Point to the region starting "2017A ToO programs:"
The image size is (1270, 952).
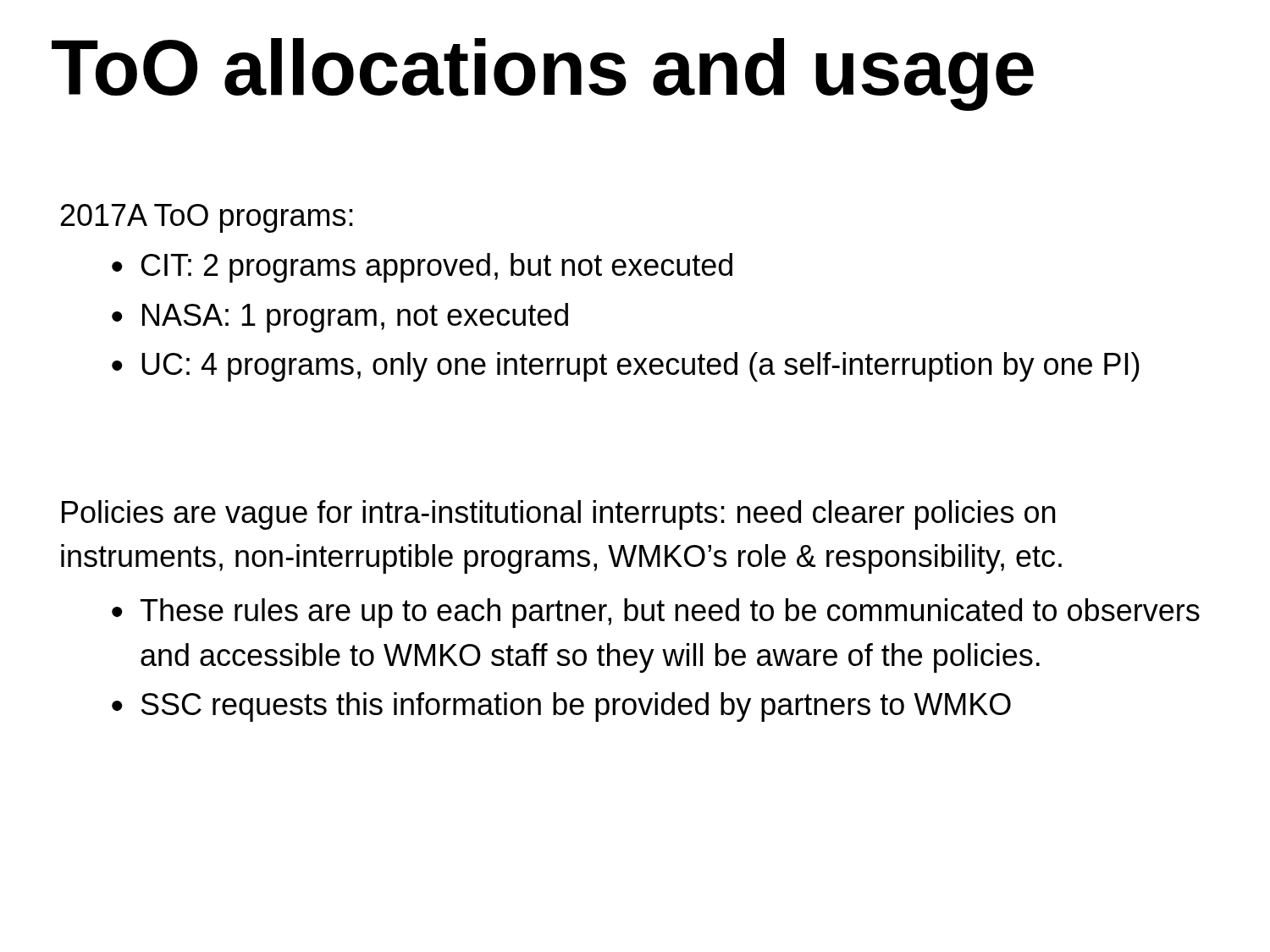207,215
